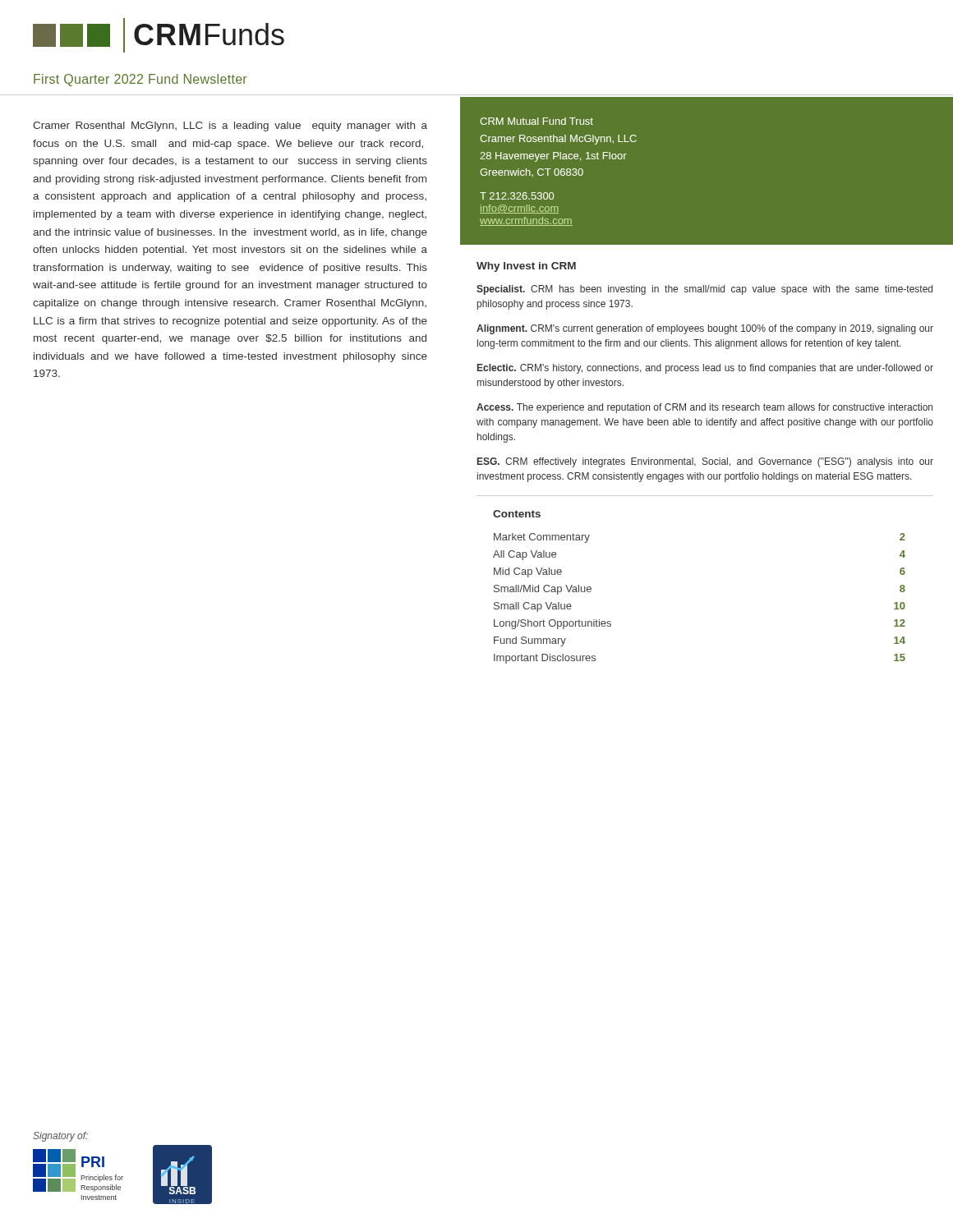Click on the list item that reads "Small Cap Value 10"
The width and height of the screenshot is (953, 1232).
(537, 607)
